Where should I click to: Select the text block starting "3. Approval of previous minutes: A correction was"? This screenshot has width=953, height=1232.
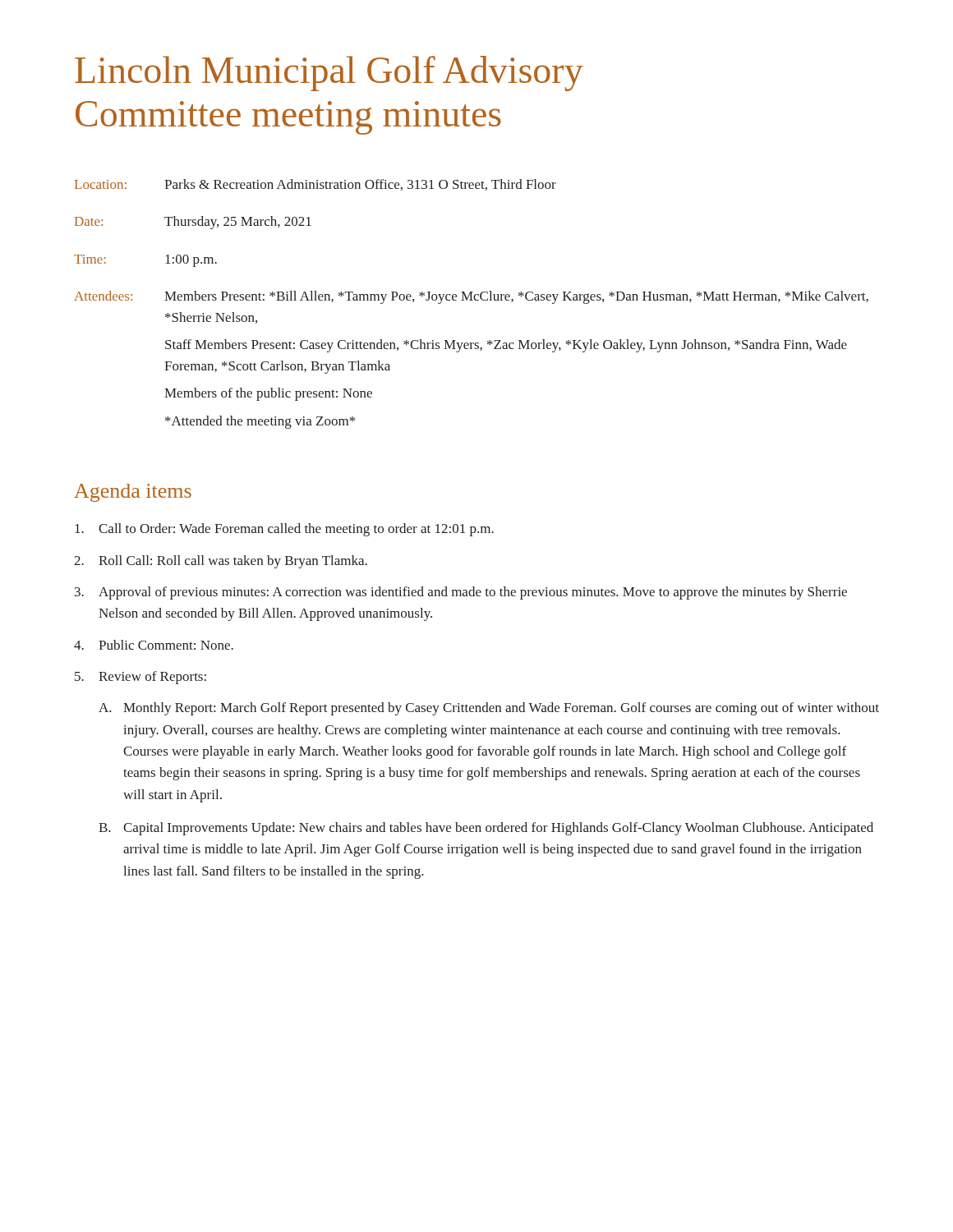[476, 603]
